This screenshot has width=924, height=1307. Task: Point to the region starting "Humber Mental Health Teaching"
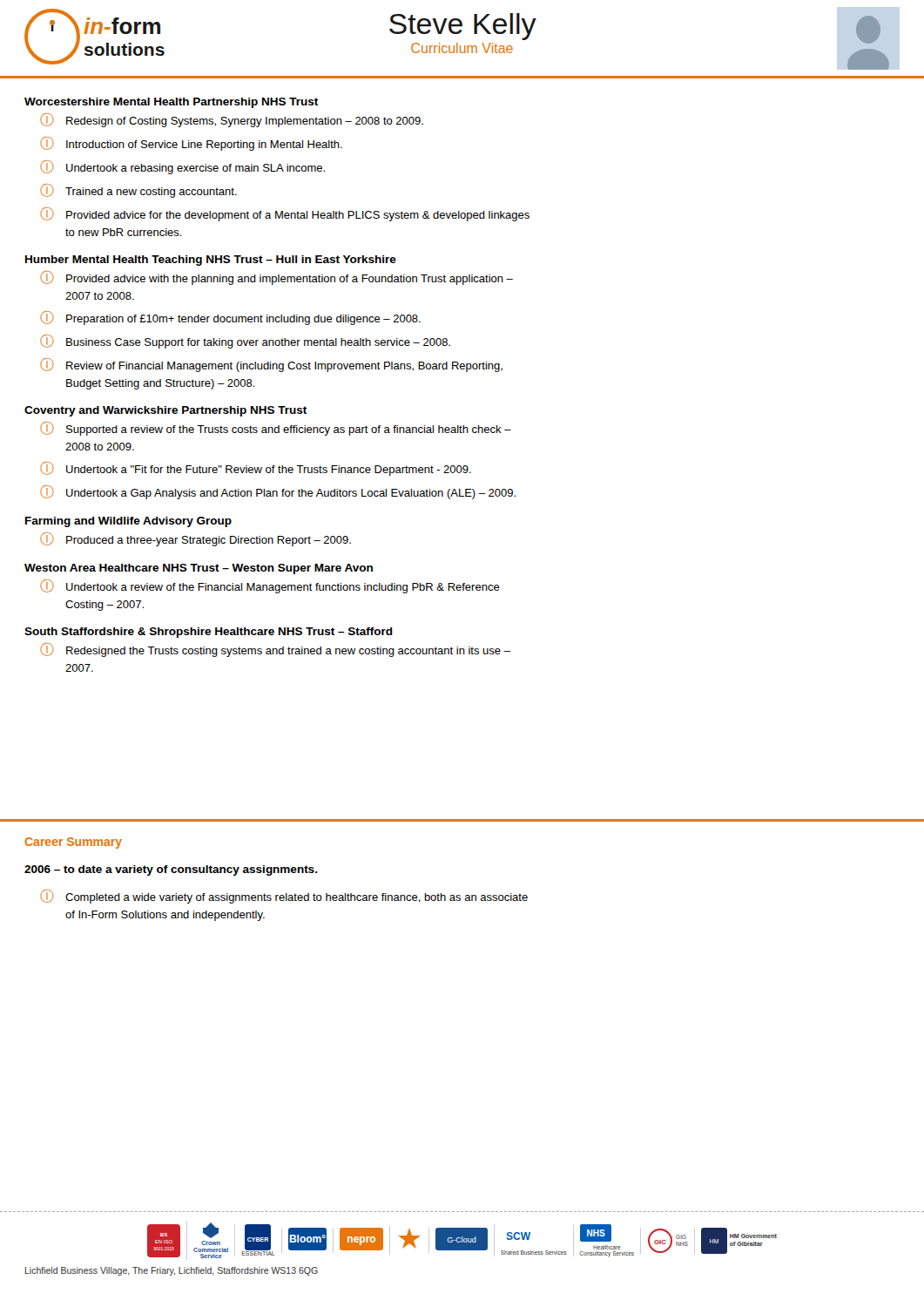tap(210, 259)
